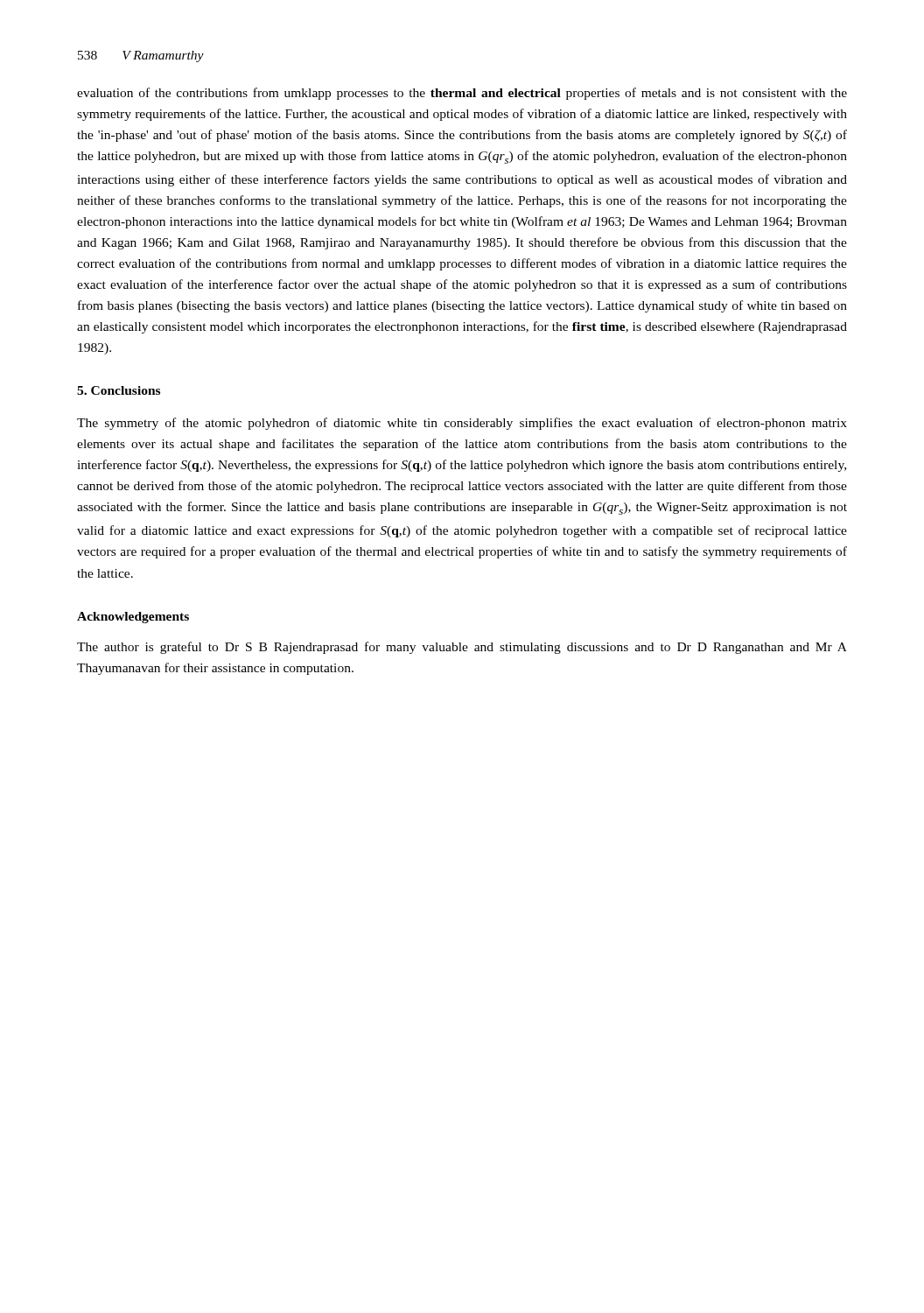Select the region starting "The author is"
The image size is (924, 1313).
click(x=462, y=656)
